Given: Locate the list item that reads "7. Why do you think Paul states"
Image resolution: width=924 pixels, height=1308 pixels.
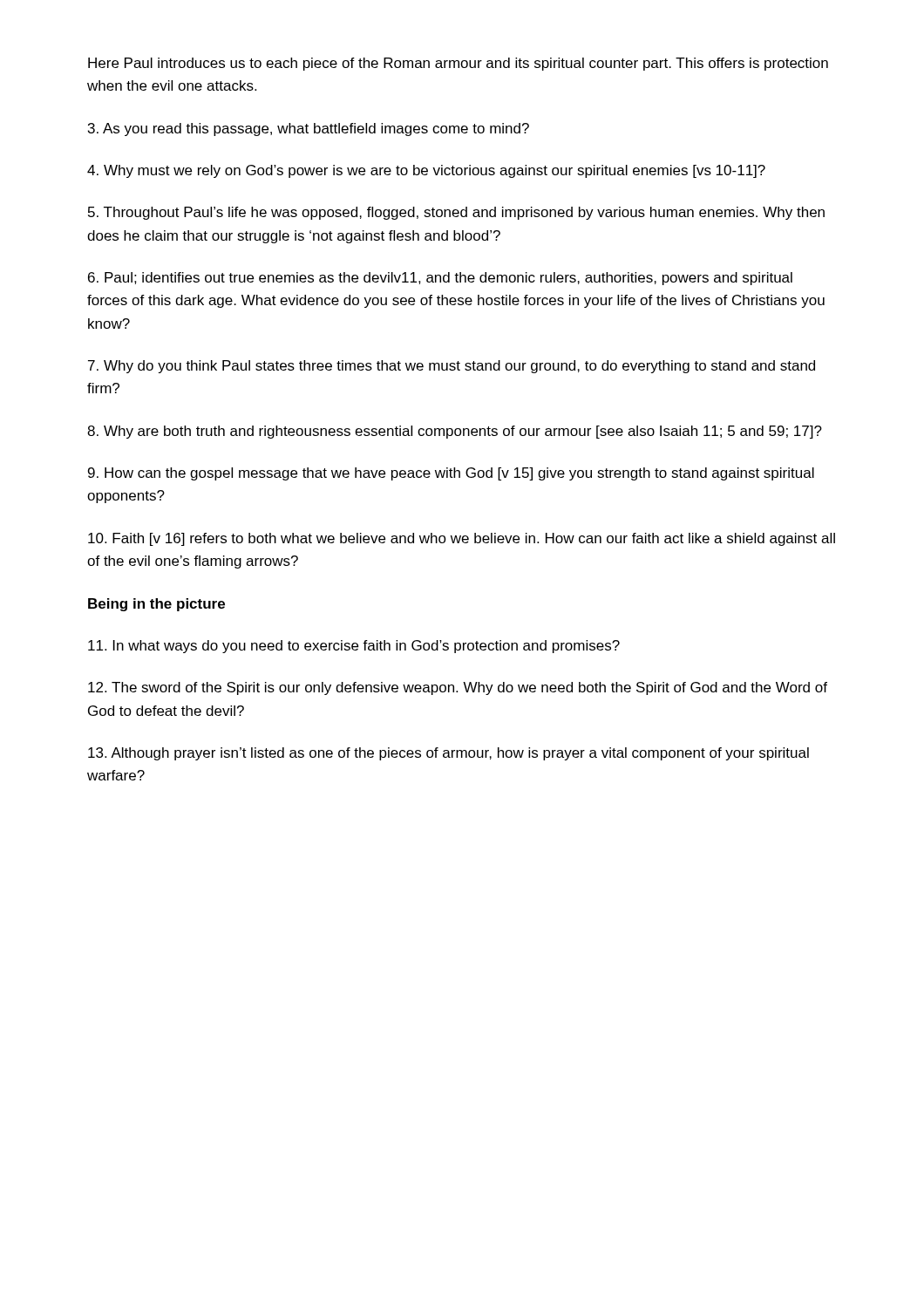Looking at the screenshot, I should [452, 377].
